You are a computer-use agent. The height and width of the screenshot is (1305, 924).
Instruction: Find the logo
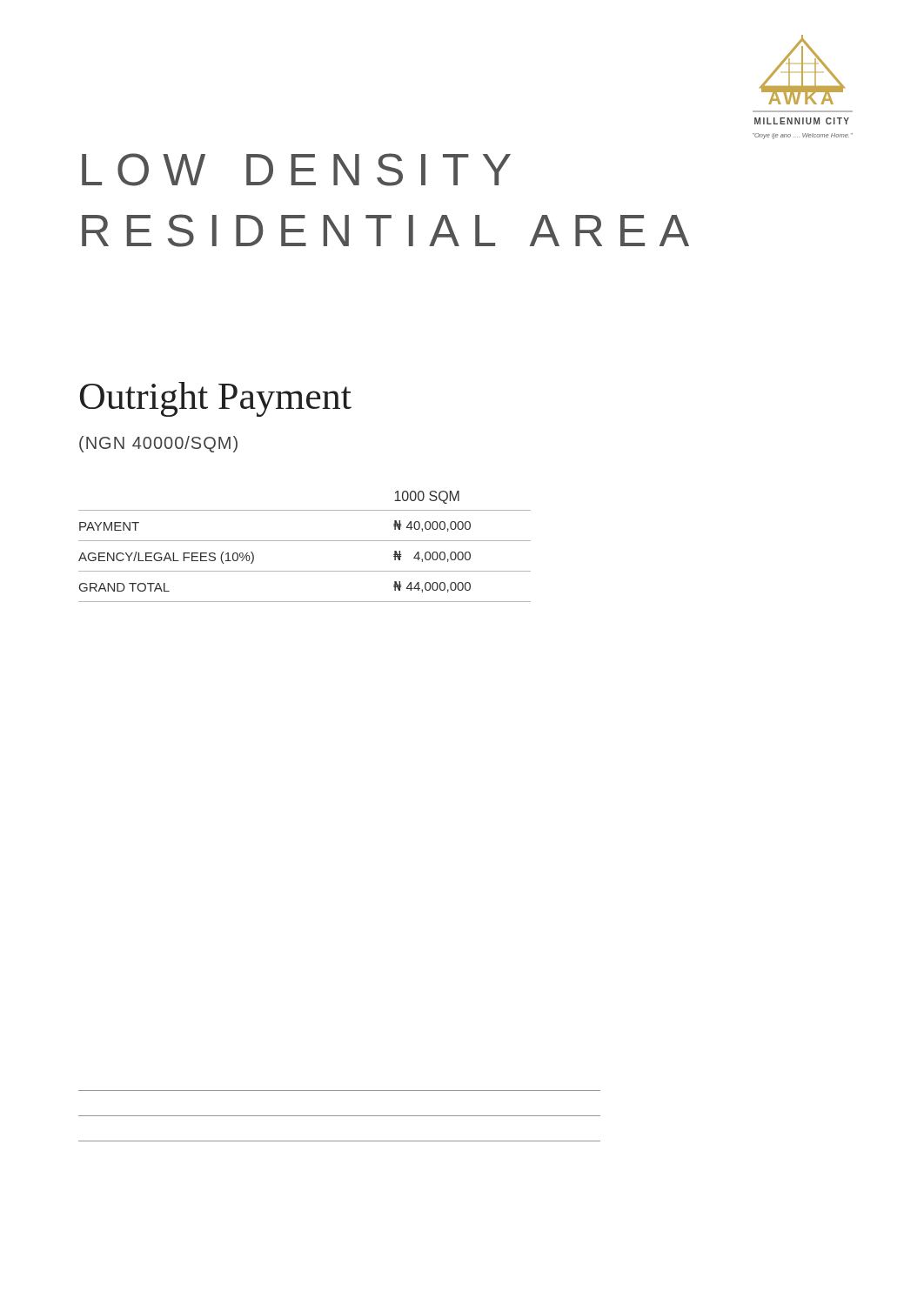point(802,97)
